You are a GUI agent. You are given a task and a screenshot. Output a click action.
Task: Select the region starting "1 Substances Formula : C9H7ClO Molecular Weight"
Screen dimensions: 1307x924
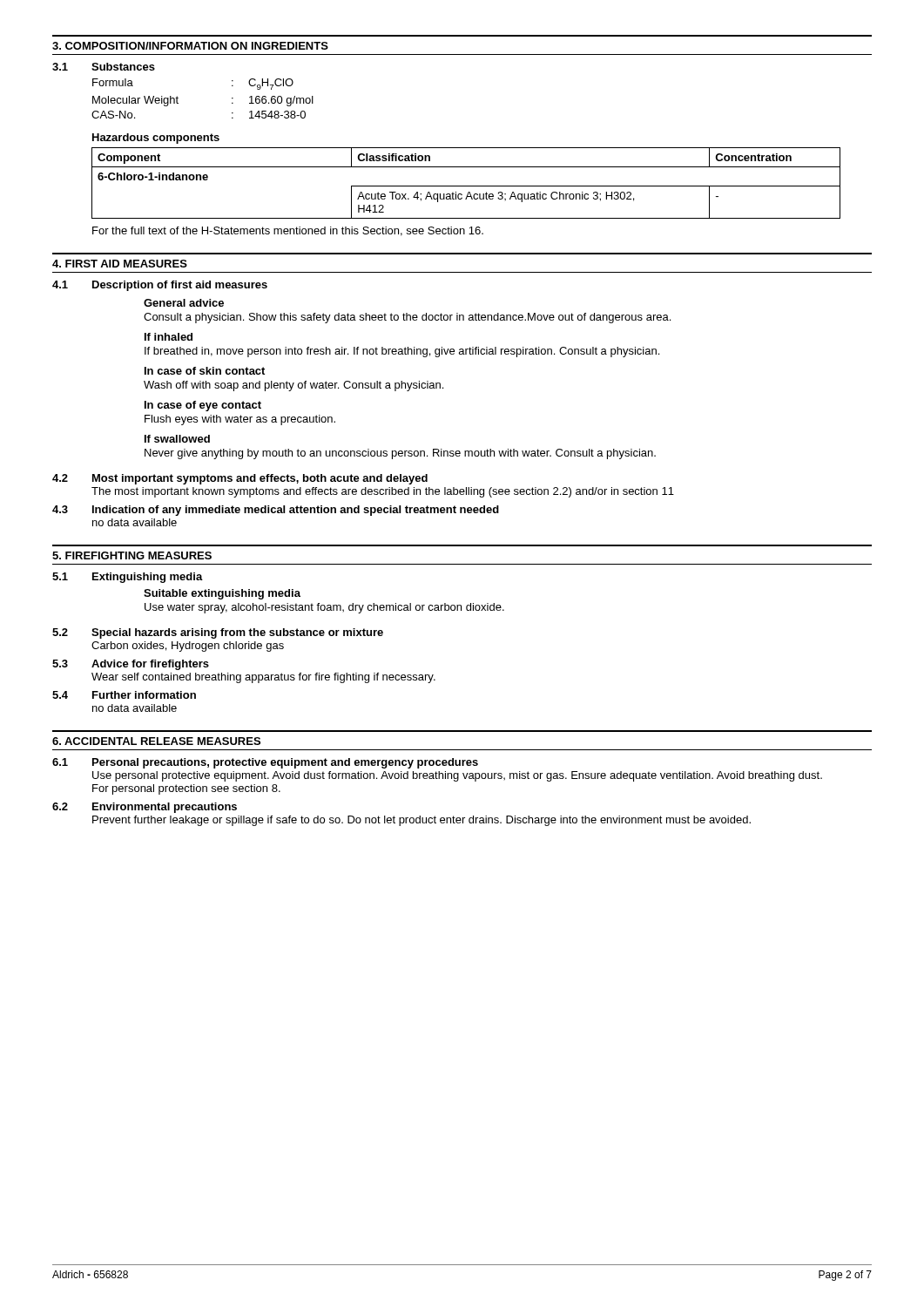tap(462, 139)
